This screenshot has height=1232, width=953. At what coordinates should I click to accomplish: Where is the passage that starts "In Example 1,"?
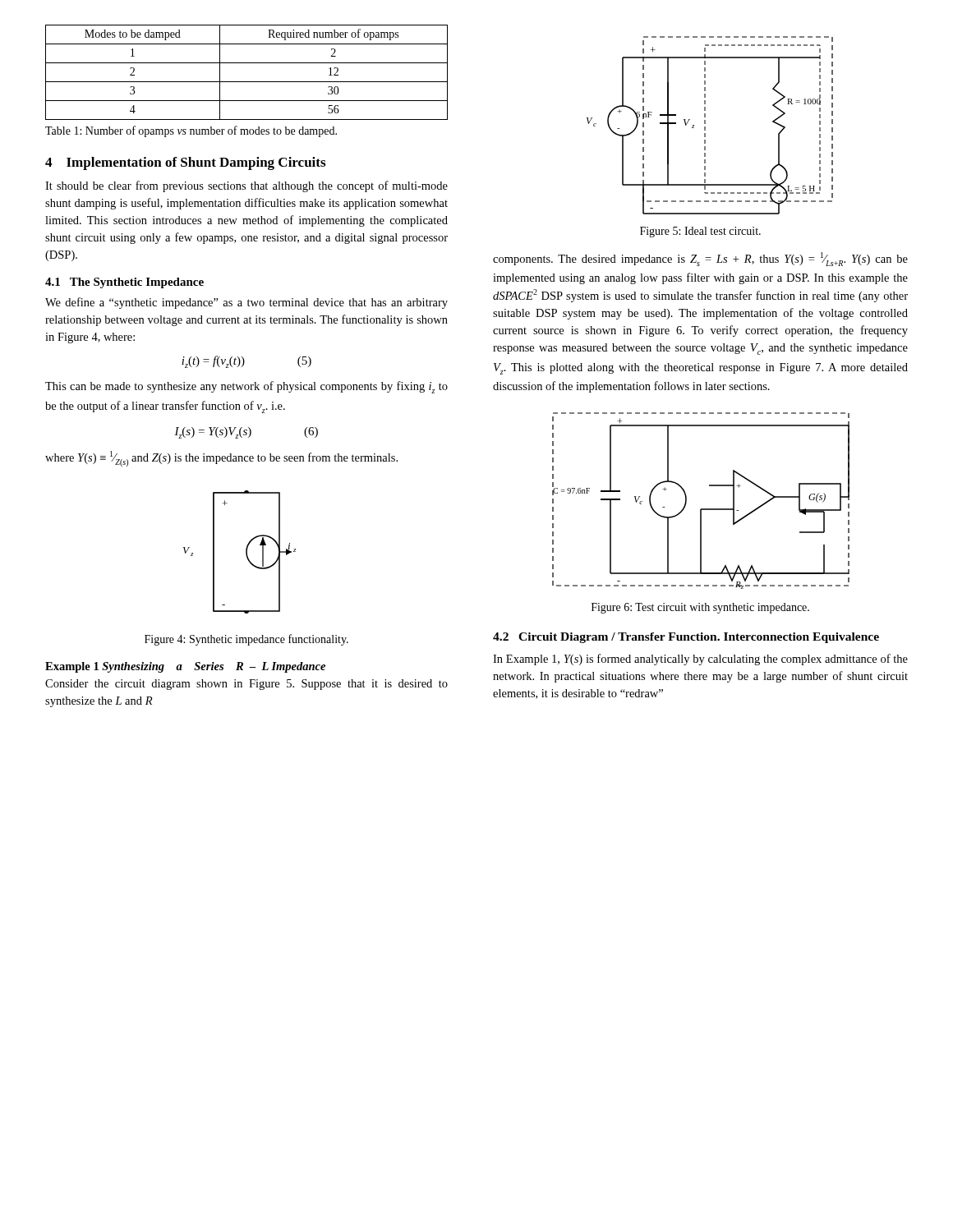point(700,676)
